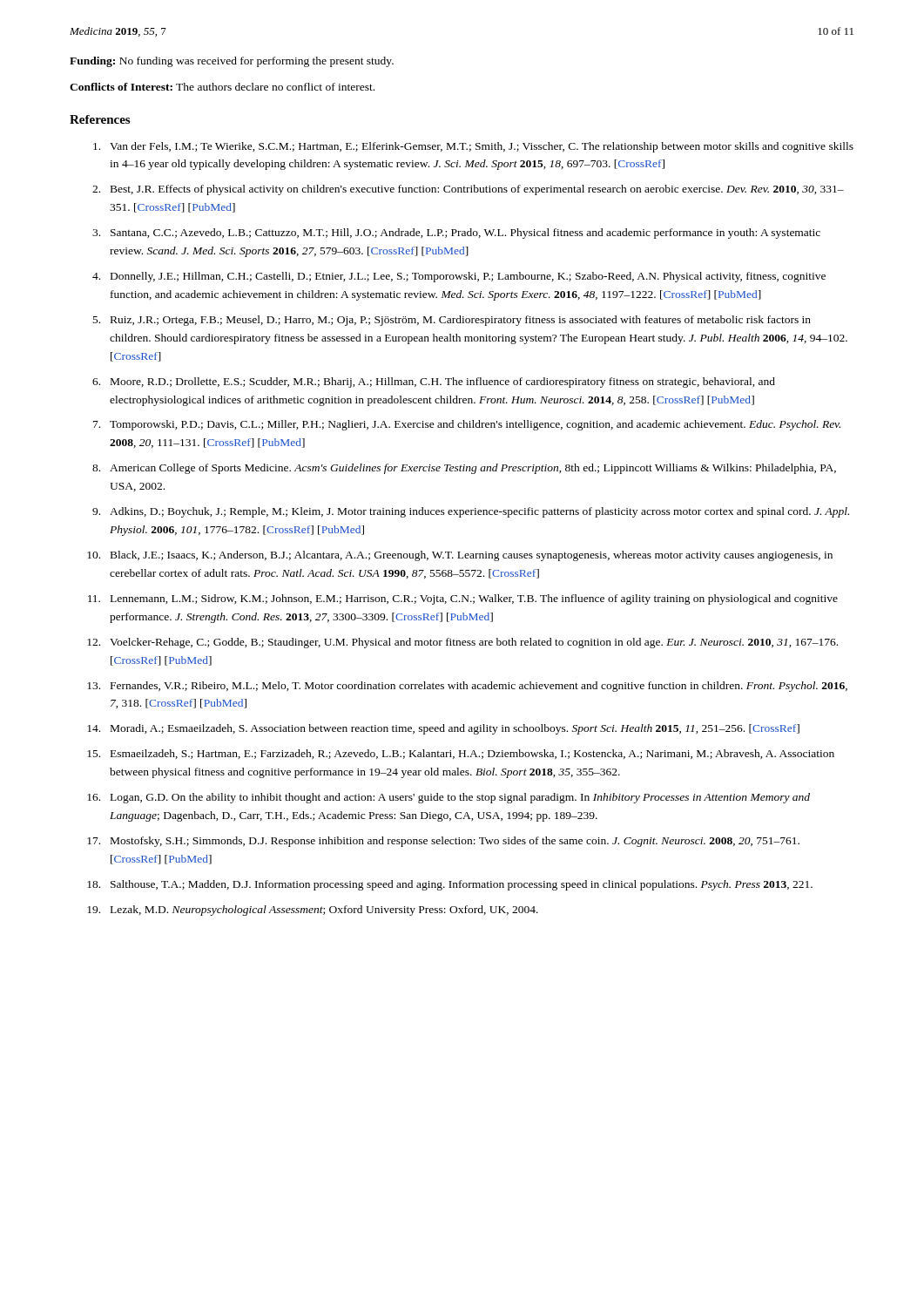Image resolution: width=924 pixels, height=1307 pixels.
Task: Locate a section header
Action: tap(100, 119)
